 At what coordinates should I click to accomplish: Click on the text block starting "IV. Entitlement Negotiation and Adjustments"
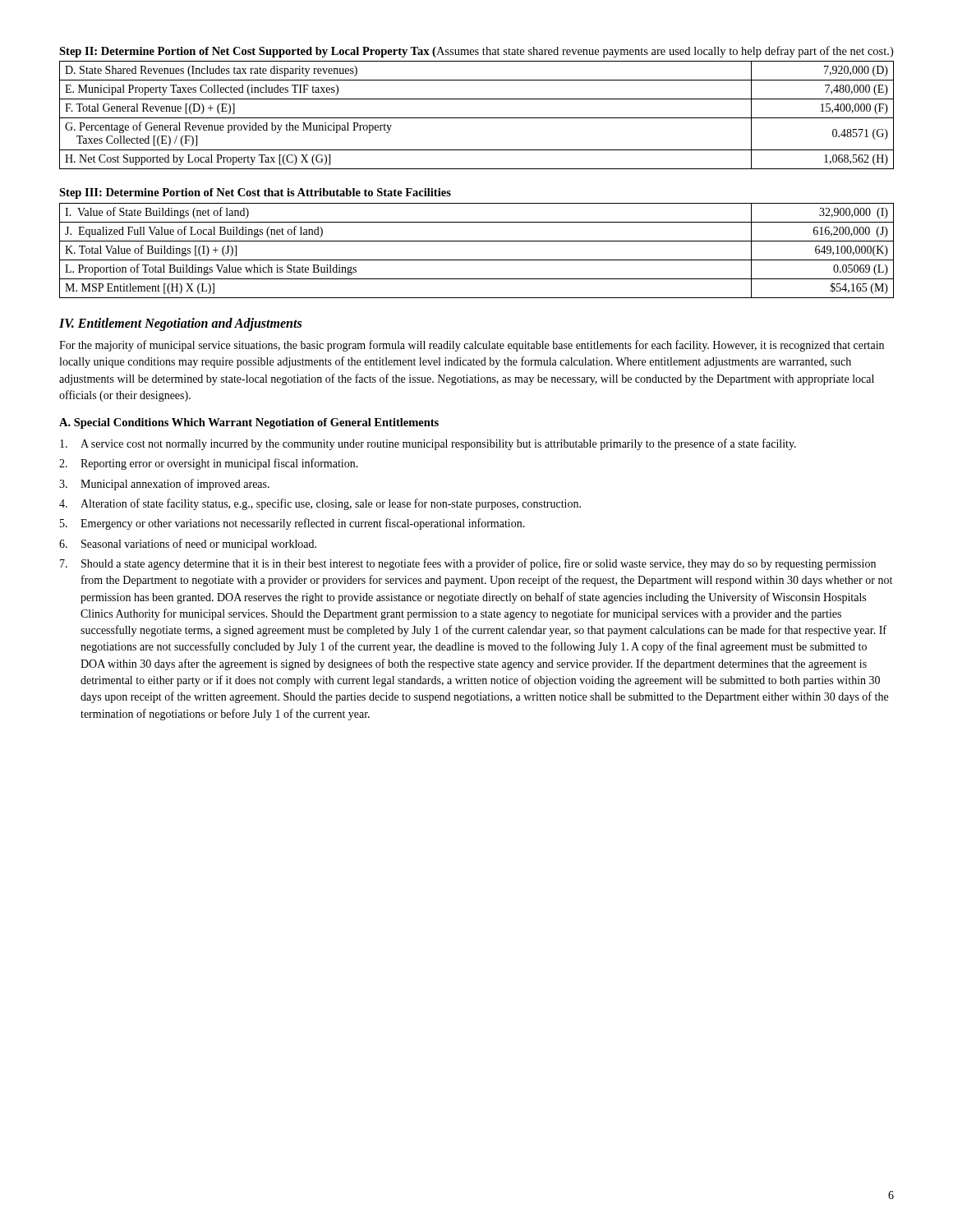pos(181,323)
